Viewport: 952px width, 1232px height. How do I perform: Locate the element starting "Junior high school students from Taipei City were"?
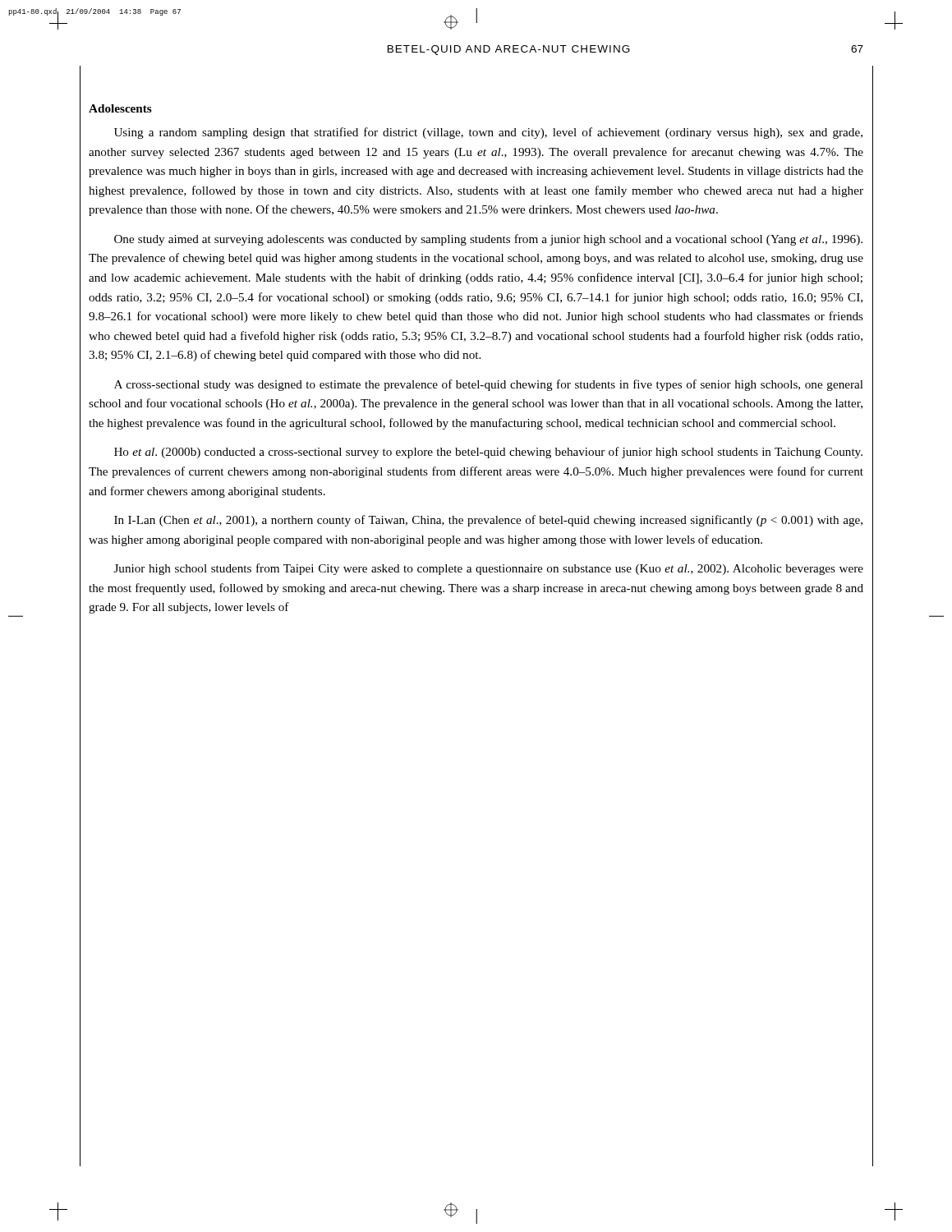[x=476, y=587]
